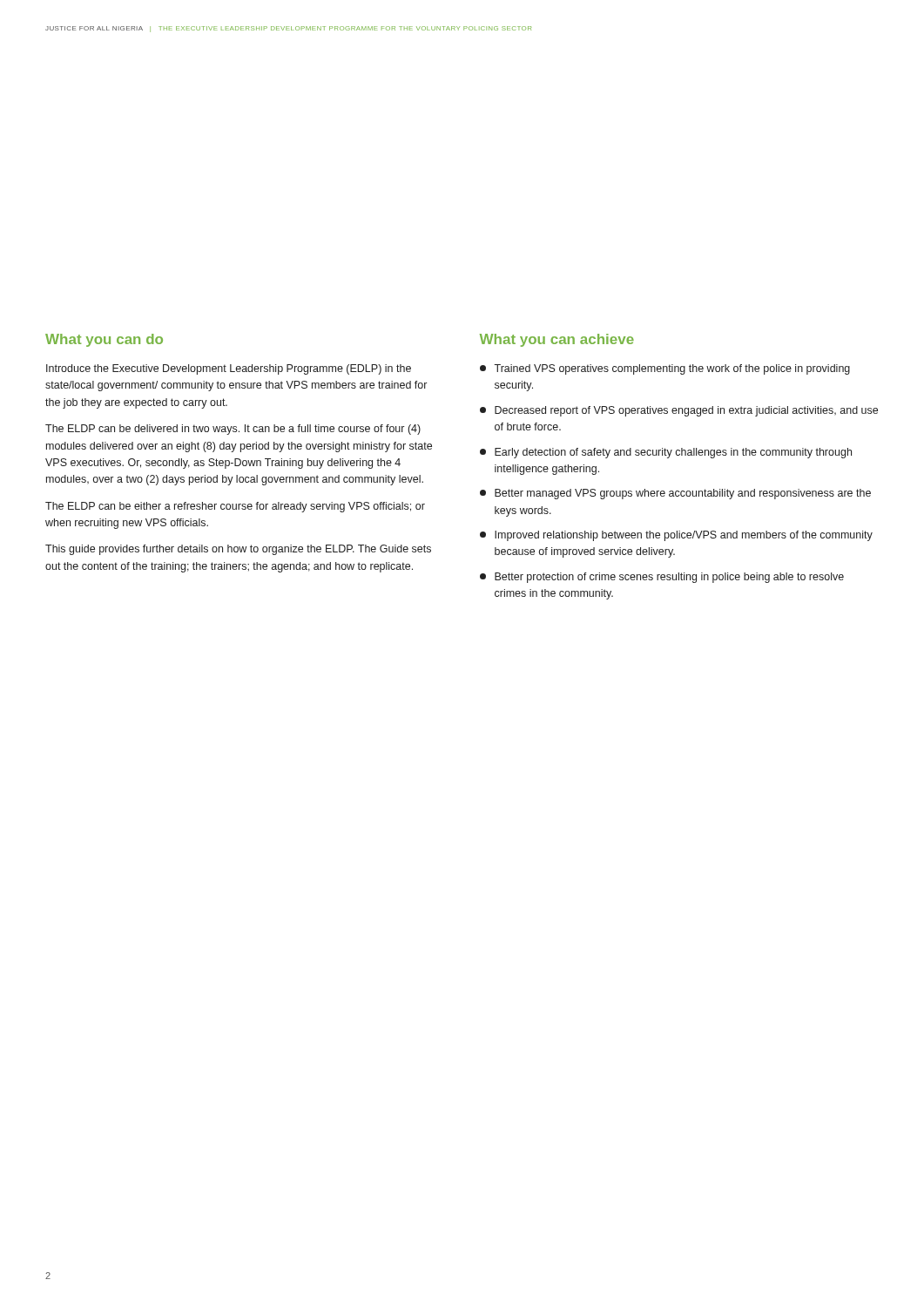924x1307 pixels.
Task: Click on the section header containing "What you can achieve"
Action: click(x=557, y=339)
